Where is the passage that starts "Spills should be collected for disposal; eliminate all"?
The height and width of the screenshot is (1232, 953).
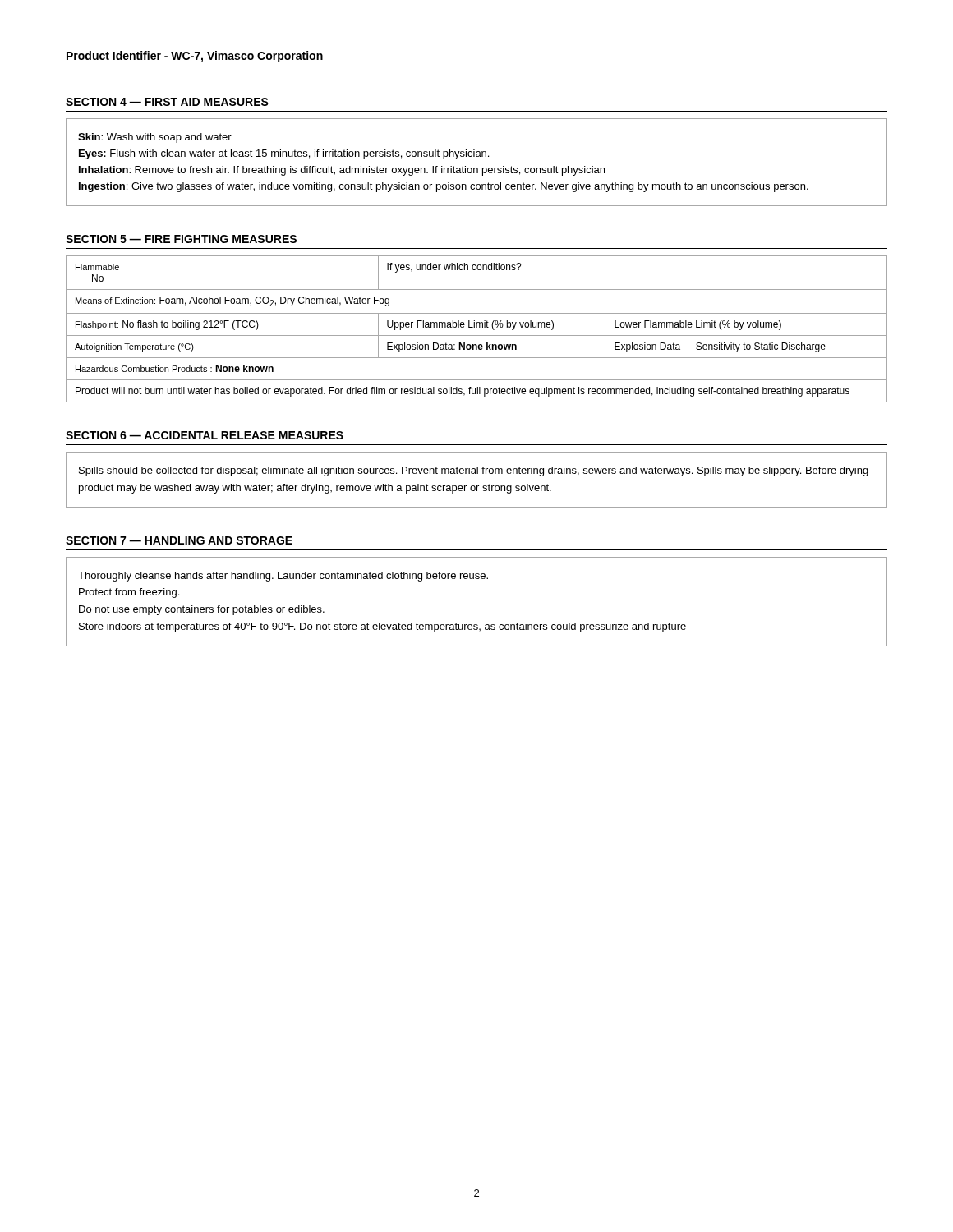pos(473,479)
